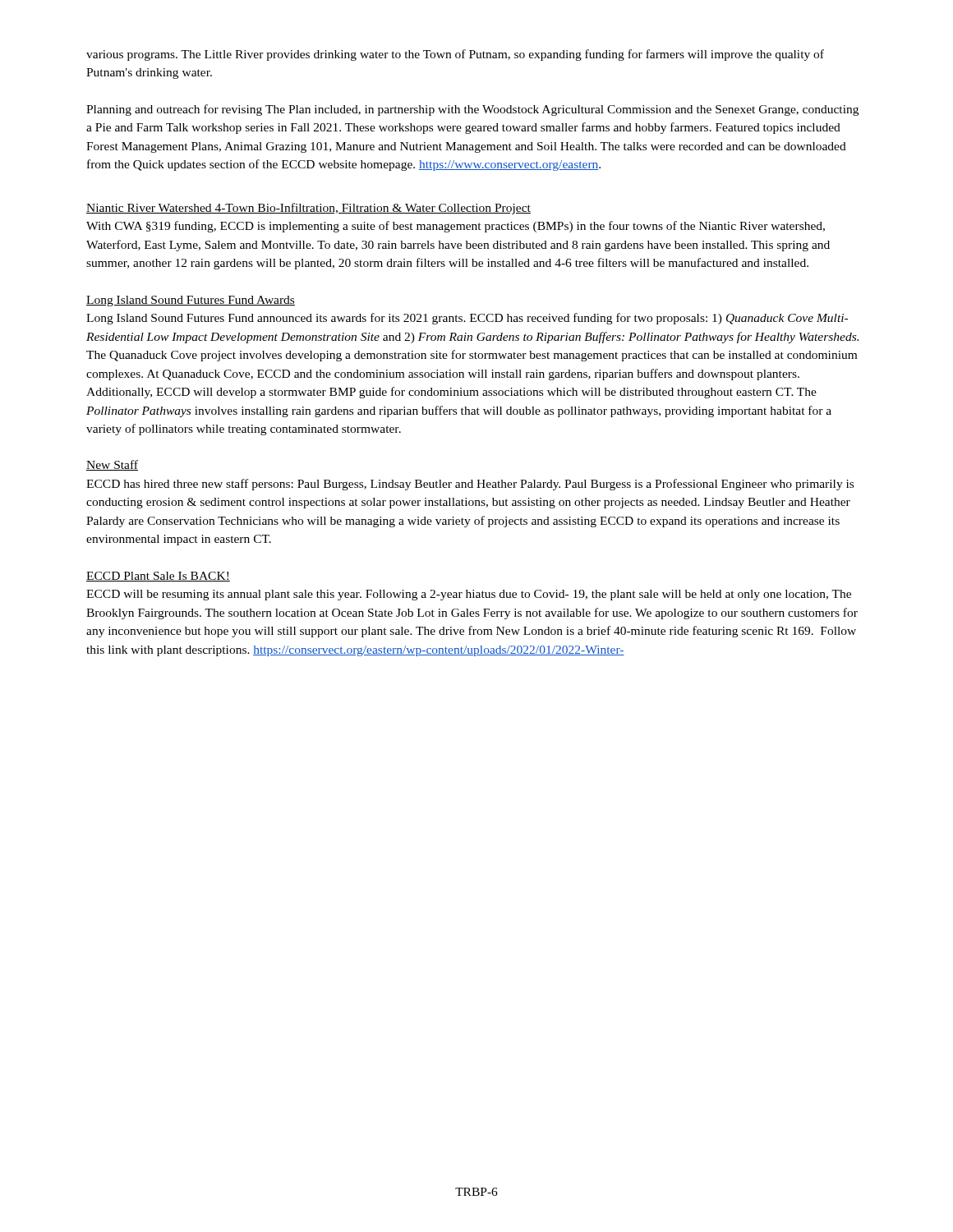Find the text block with the text "Planning and outreach for revising The Plan"
The width and height of the screenshot is (953, 1232).
coord(473,136)
